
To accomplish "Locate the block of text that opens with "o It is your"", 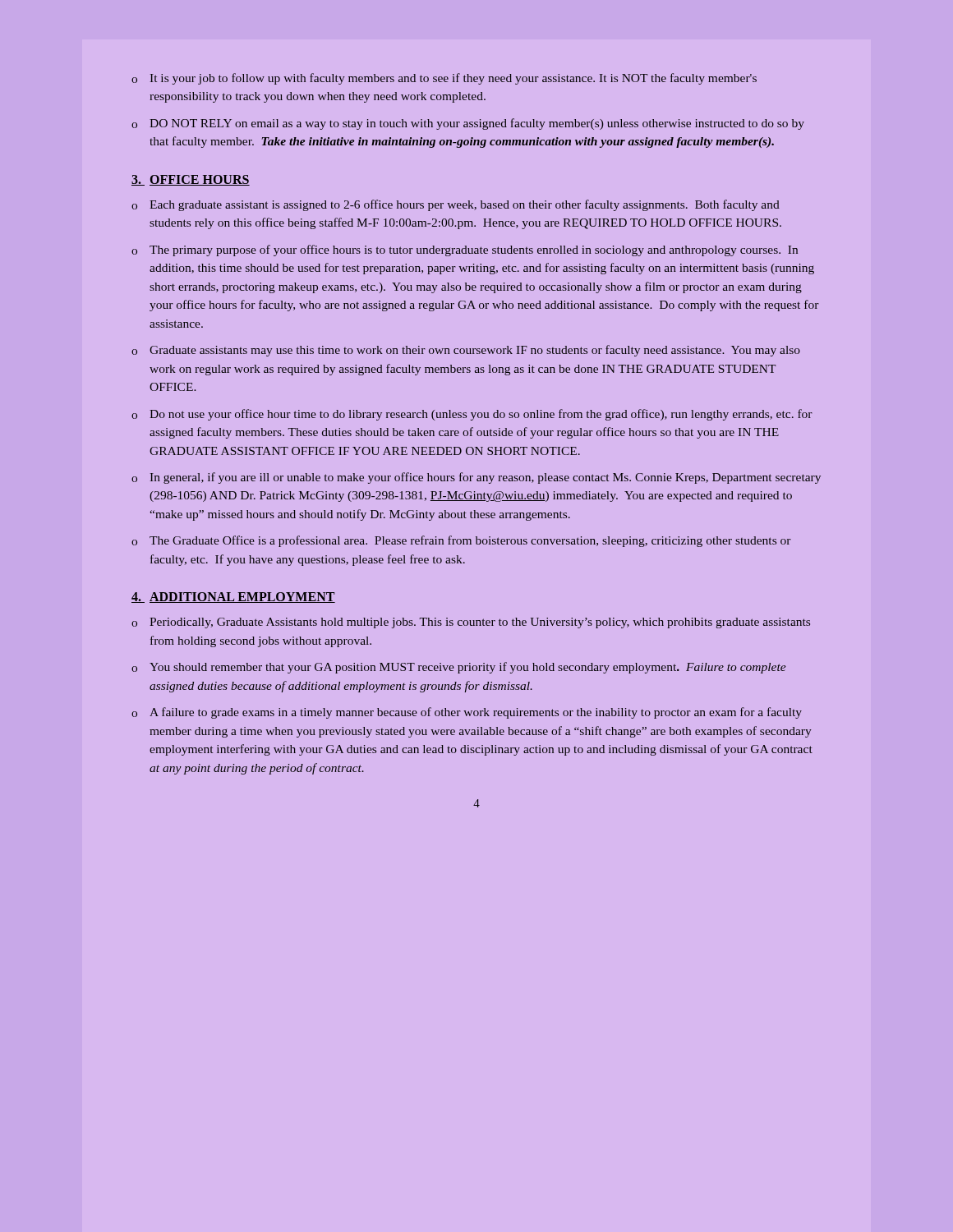I will (x=476, y=87).
